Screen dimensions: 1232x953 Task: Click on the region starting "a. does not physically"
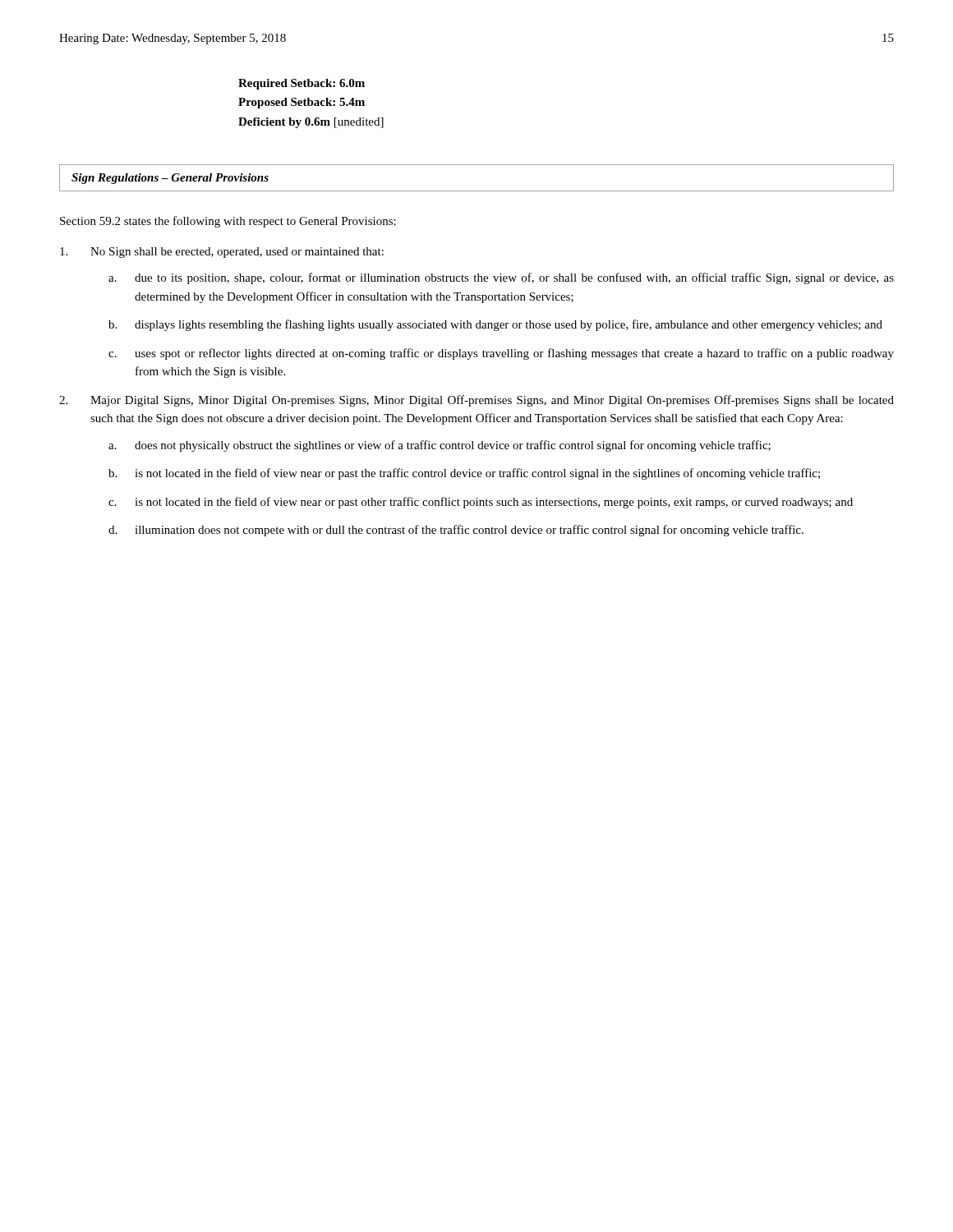[501, 445]
